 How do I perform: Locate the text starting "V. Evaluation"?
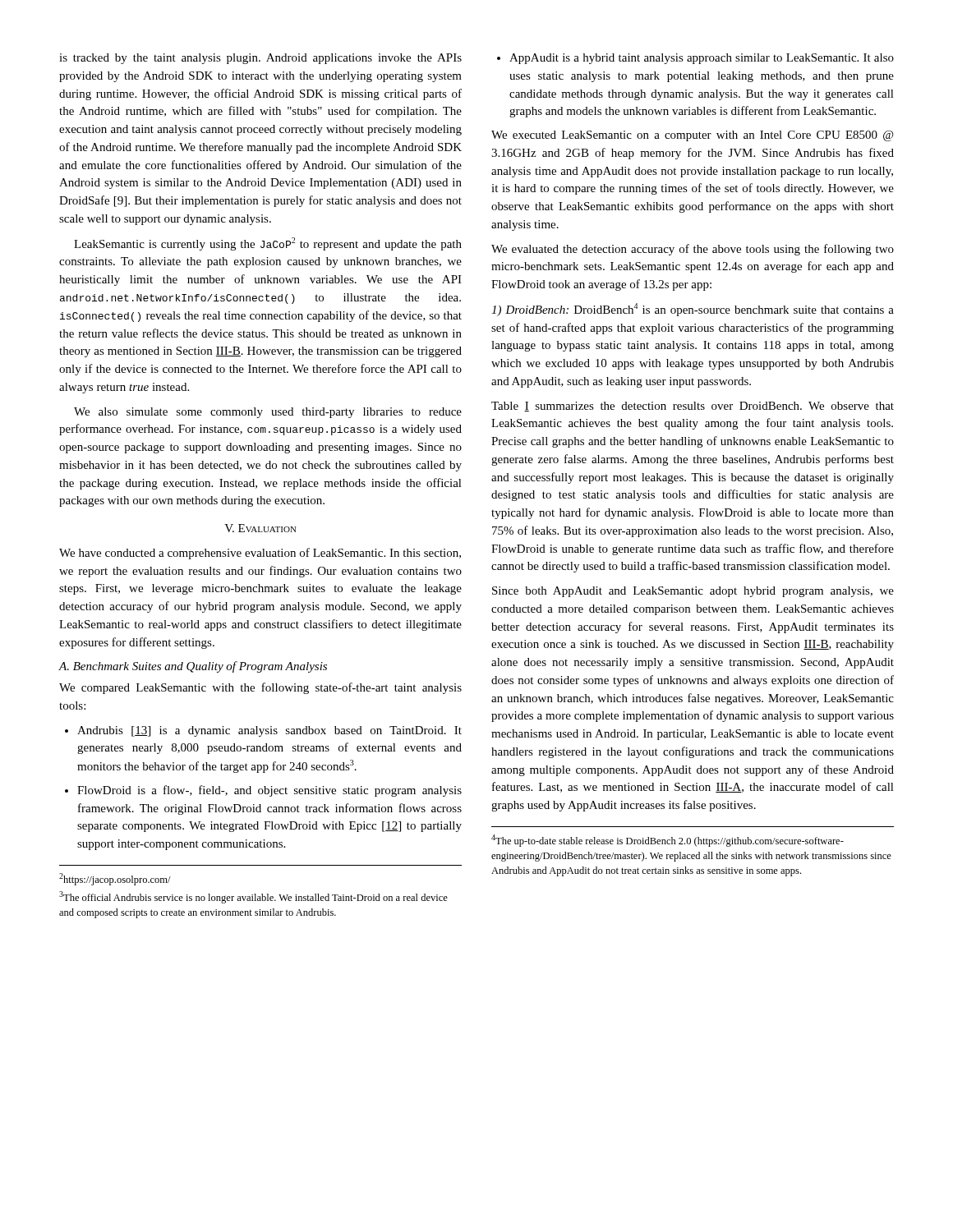(x=260, y=528)
